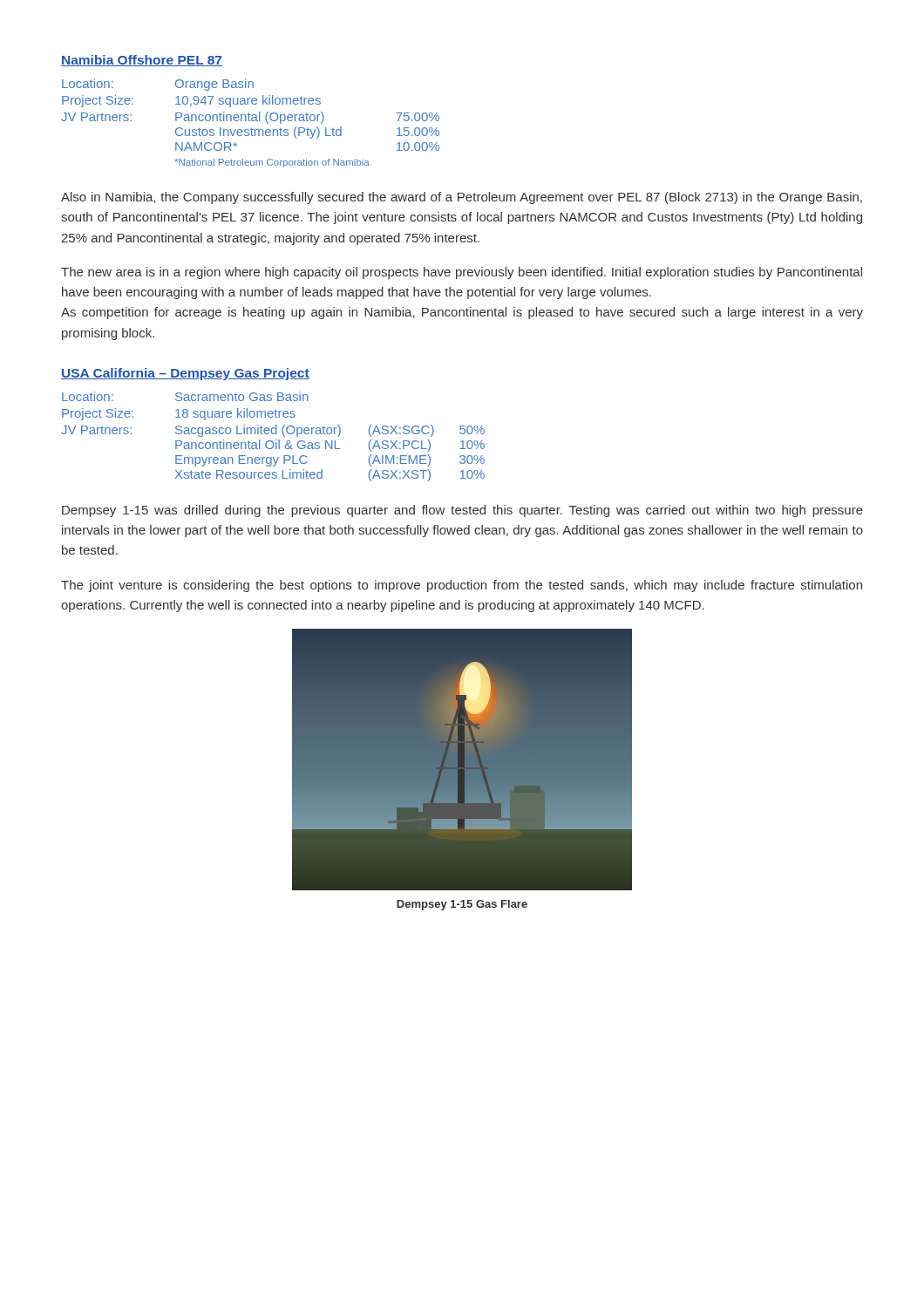
Task: Locate the block of text that opens with "The new area is in a region"
Action: point(462,302)
